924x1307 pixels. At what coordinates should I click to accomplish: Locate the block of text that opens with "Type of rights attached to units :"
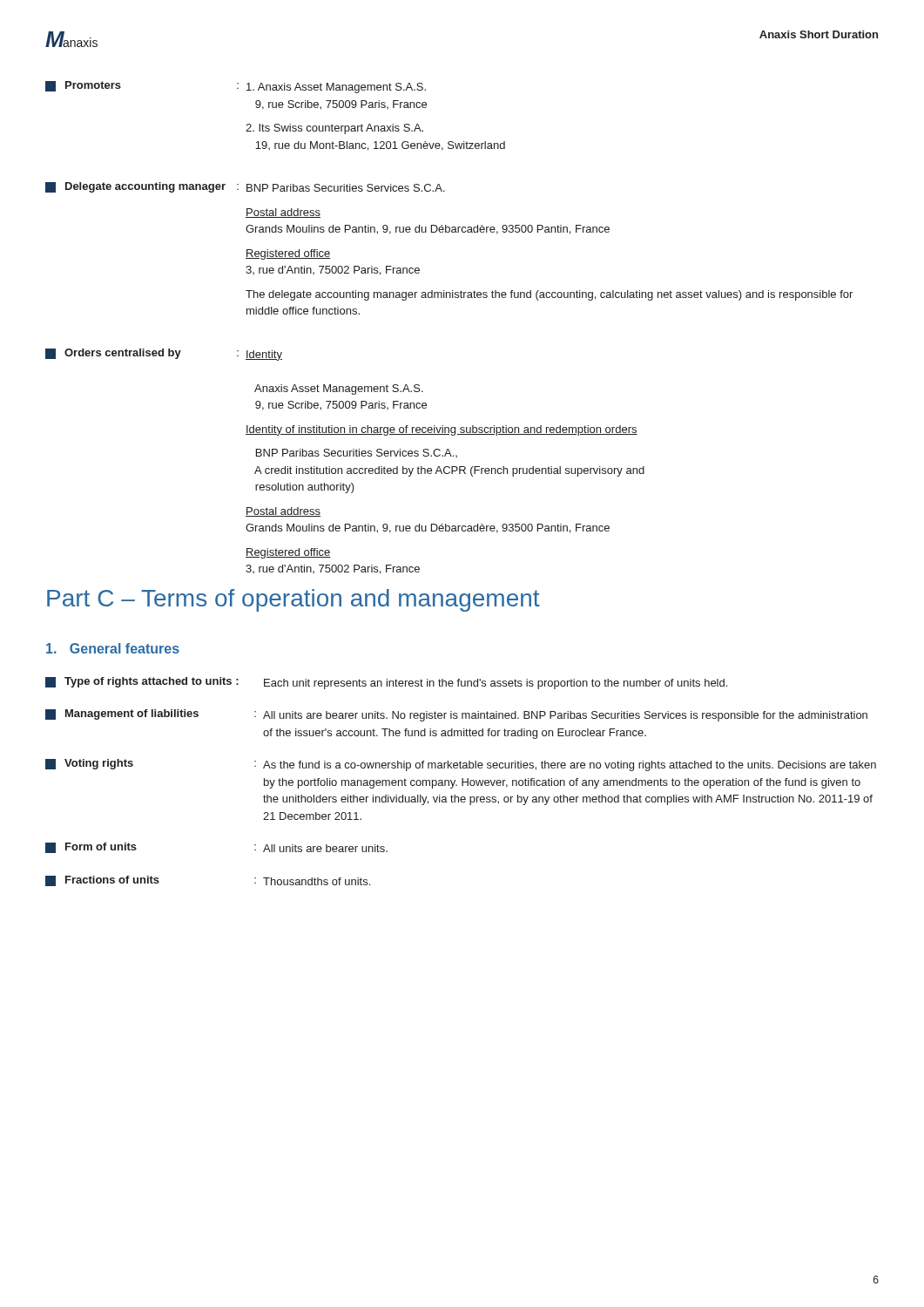click(462, 683)
